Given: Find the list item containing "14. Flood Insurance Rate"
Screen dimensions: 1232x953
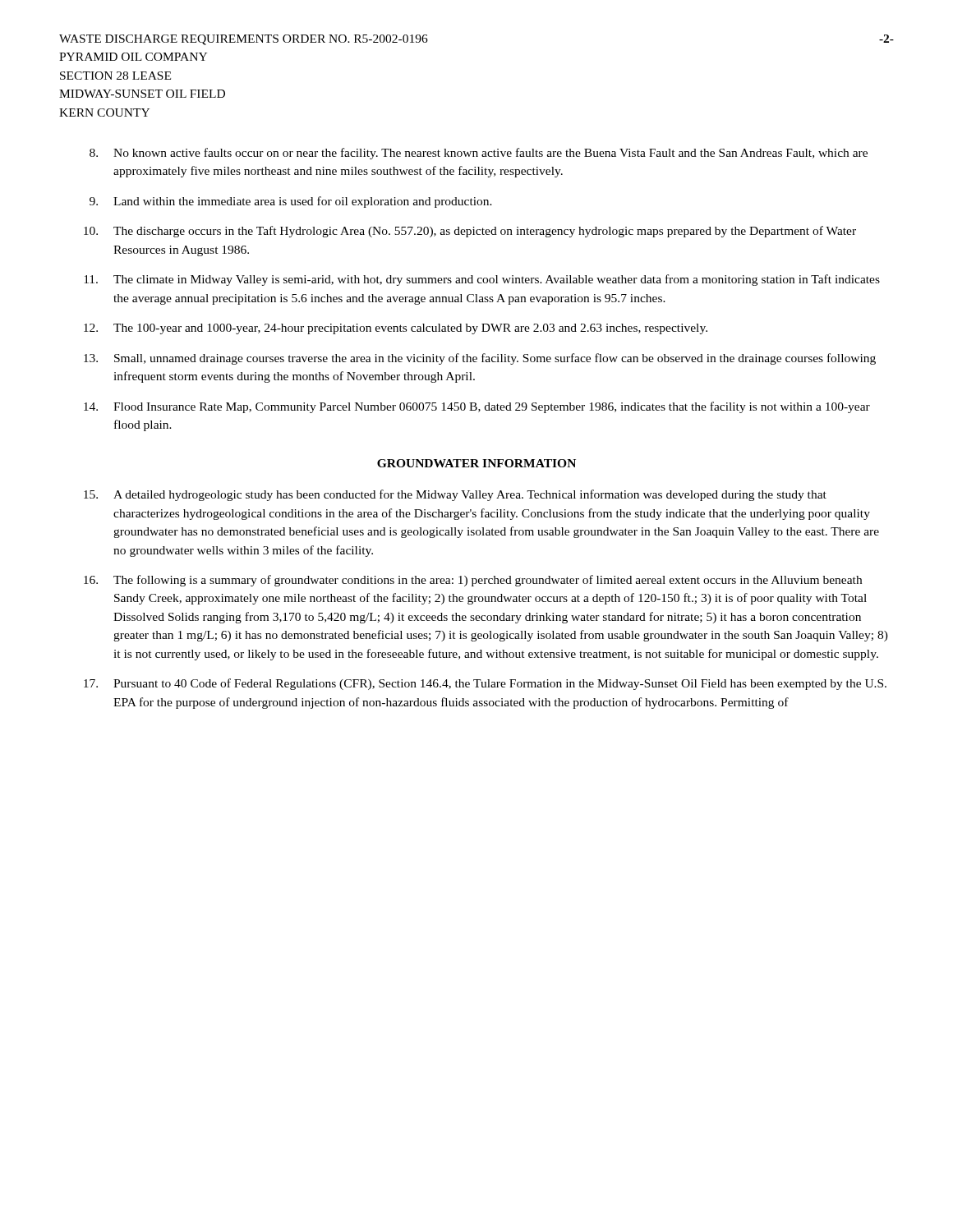Looking at the screenshot, I should pos(476,416).
